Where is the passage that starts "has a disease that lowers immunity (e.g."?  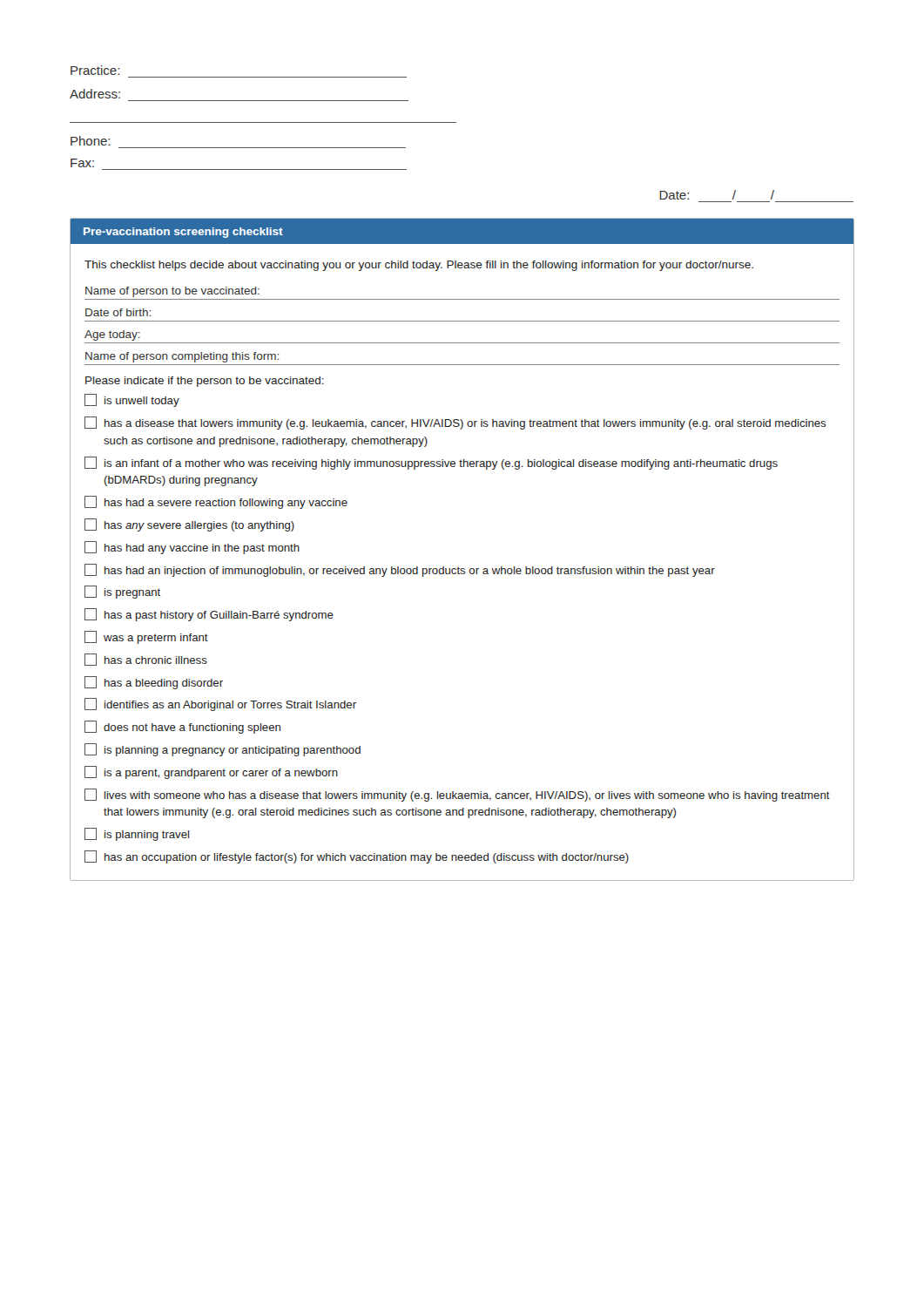462,432
